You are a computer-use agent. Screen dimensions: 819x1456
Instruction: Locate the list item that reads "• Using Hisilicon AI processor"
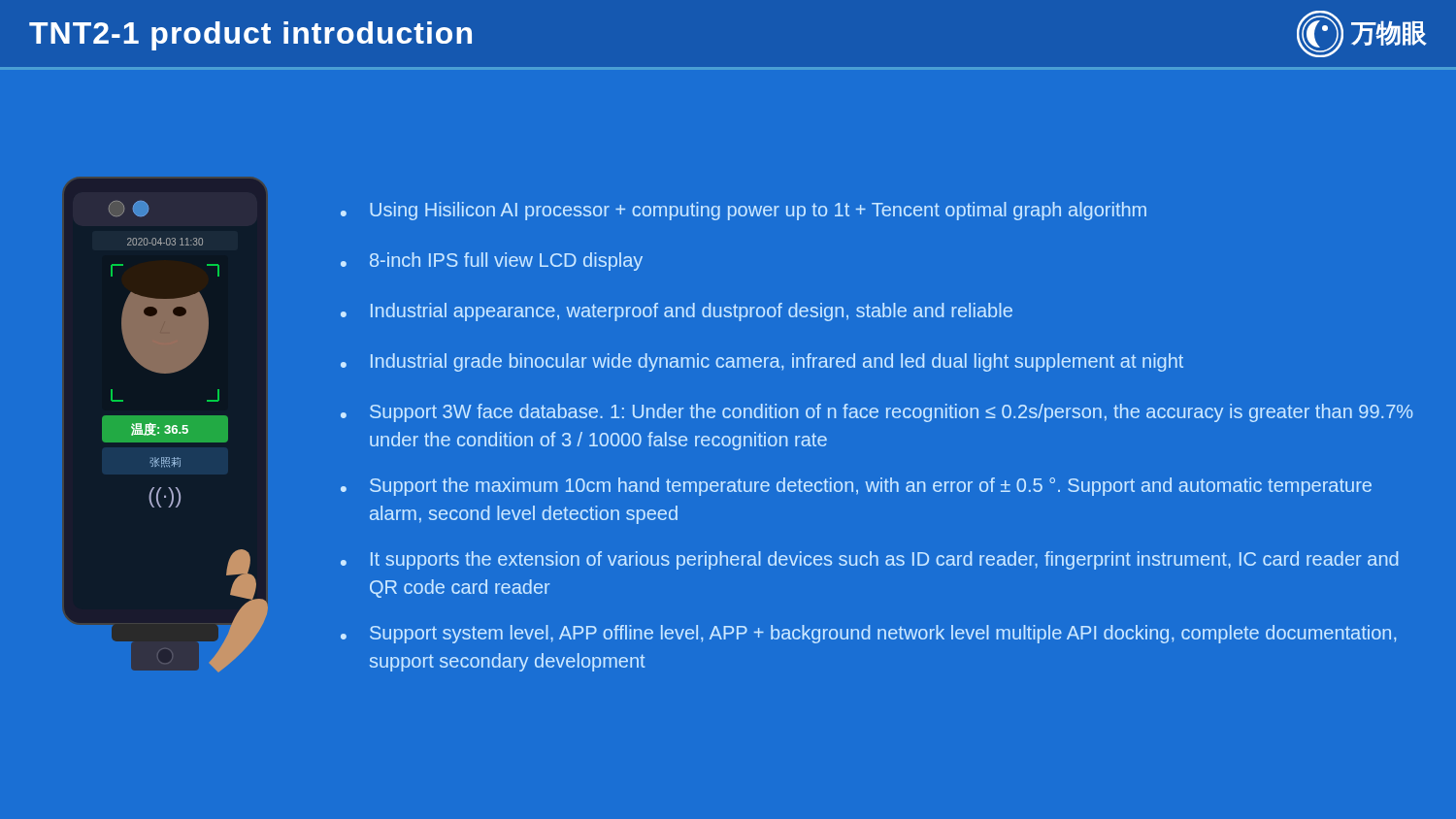744,213
